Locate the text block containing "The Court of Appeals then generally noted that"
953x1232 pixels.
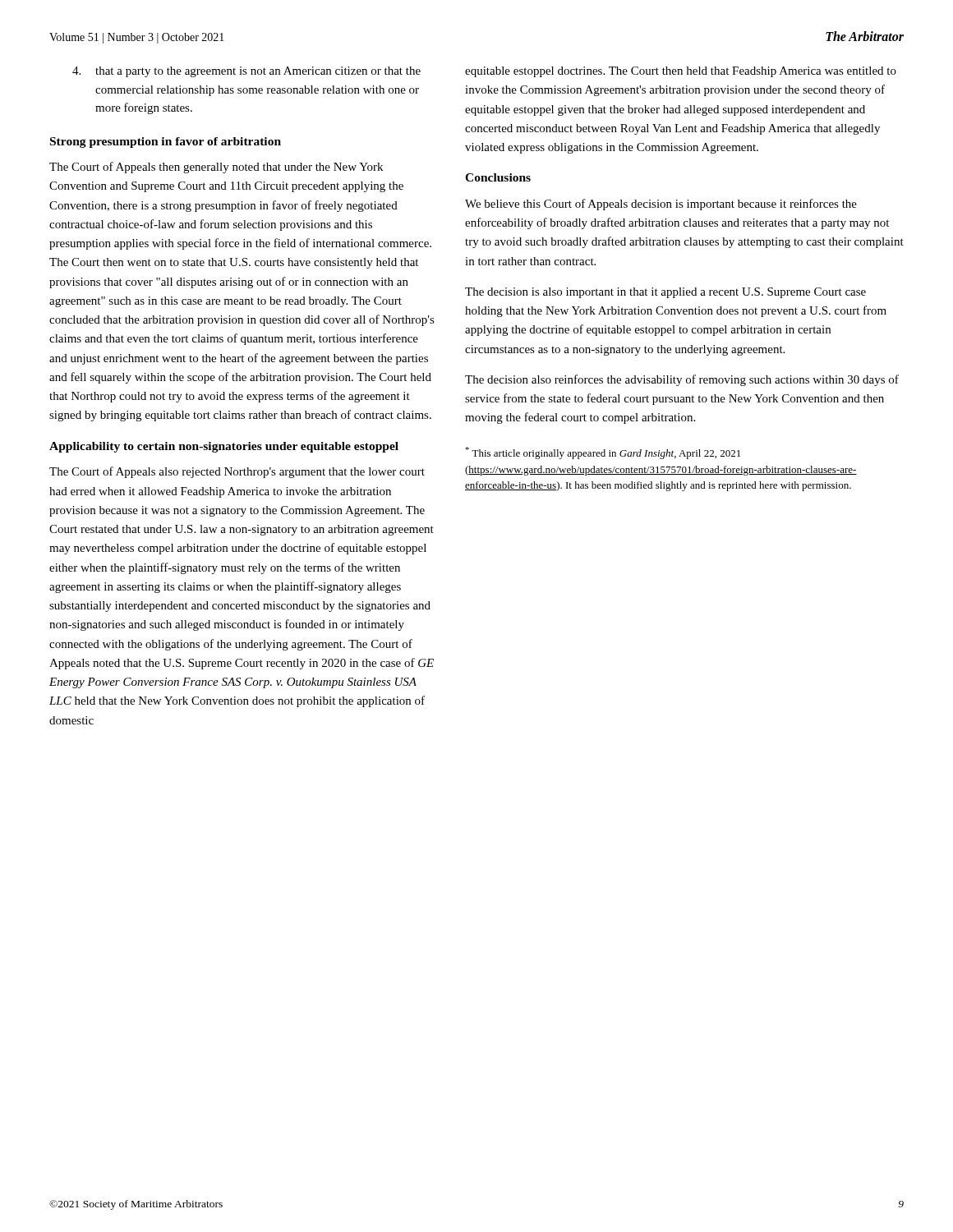[242, 291]
